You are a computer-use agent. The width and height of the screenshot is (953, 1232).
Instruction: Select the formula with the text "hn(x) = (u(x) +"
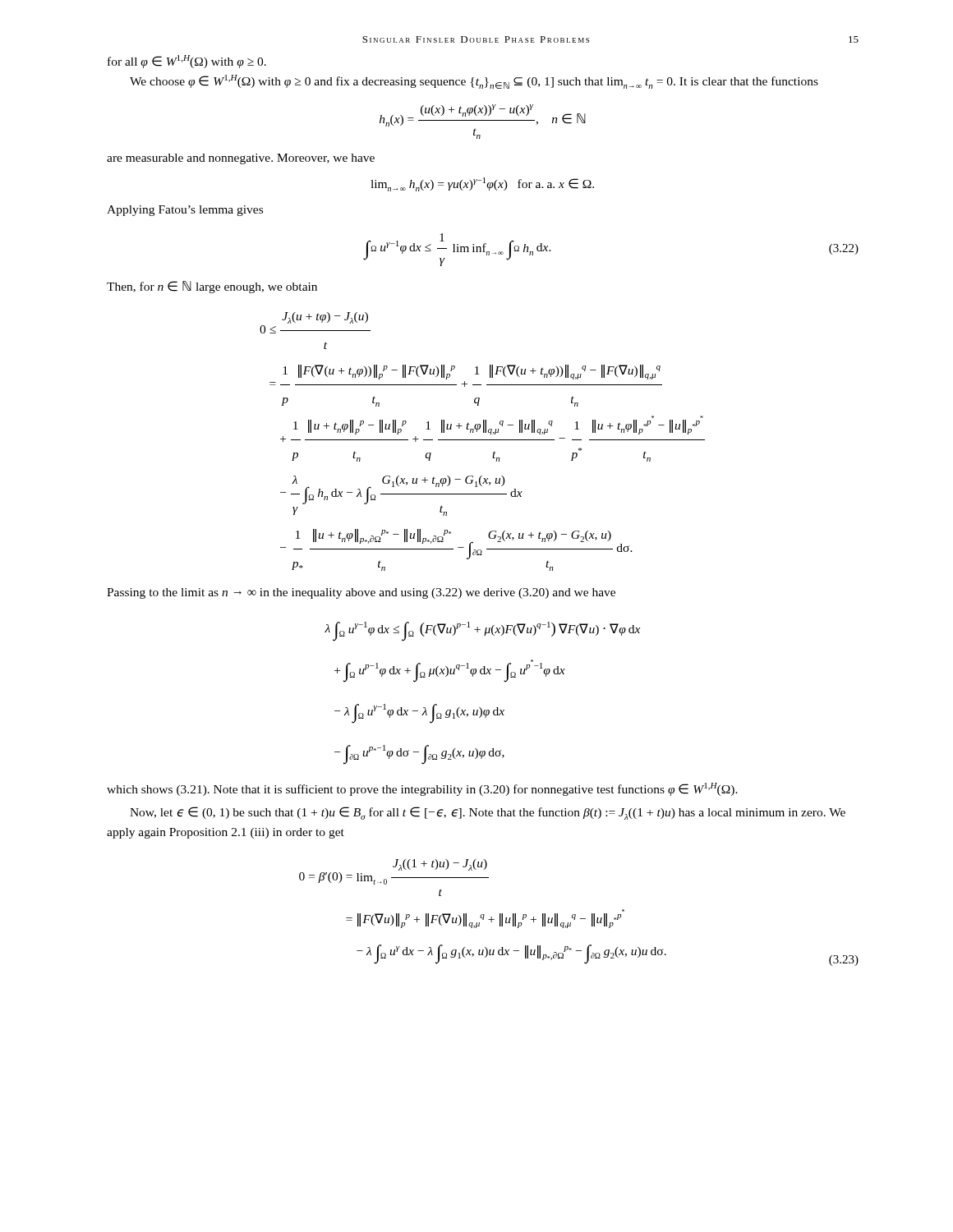483,120
